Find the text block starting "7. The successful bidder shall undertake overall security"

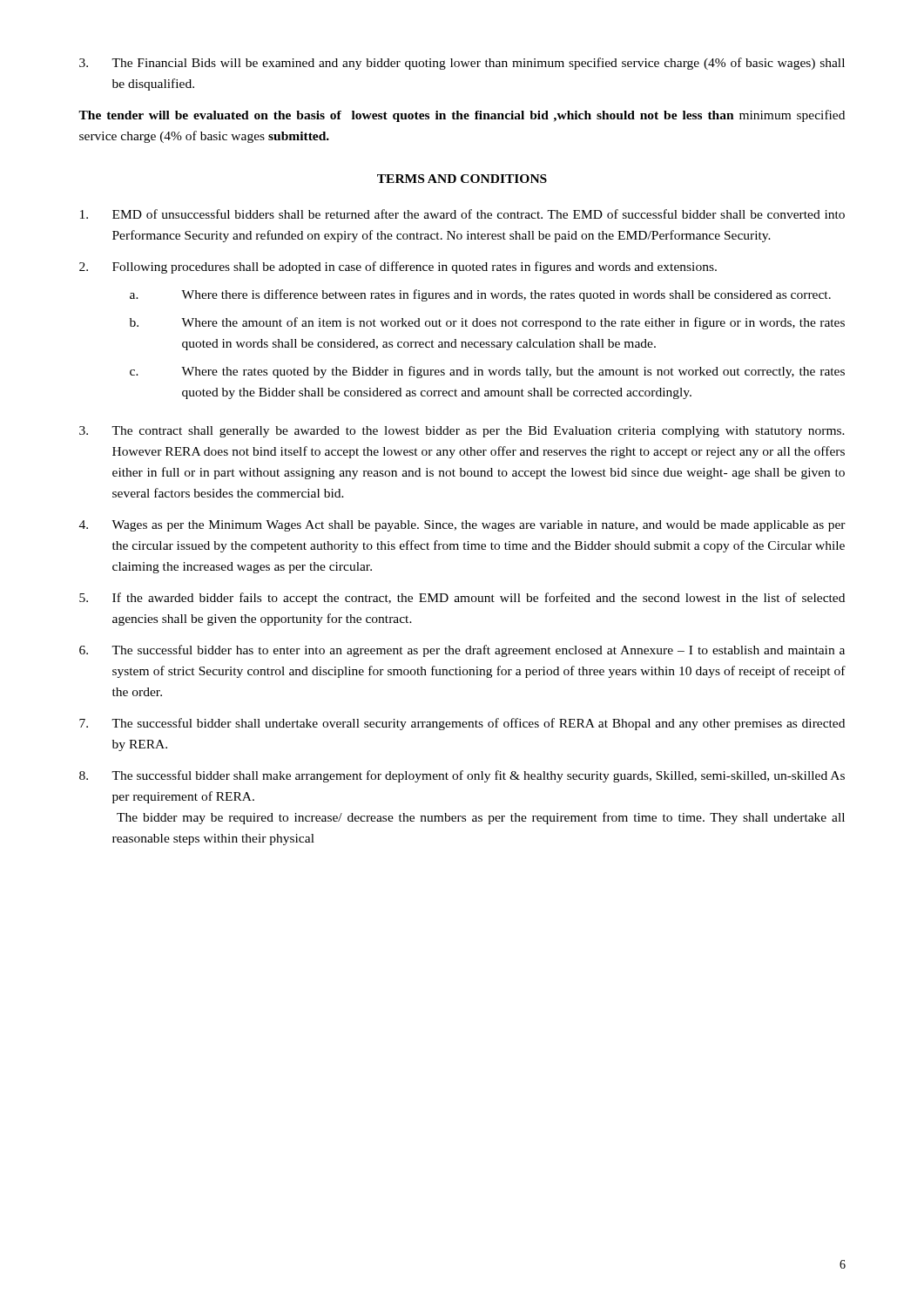[462, 734]
